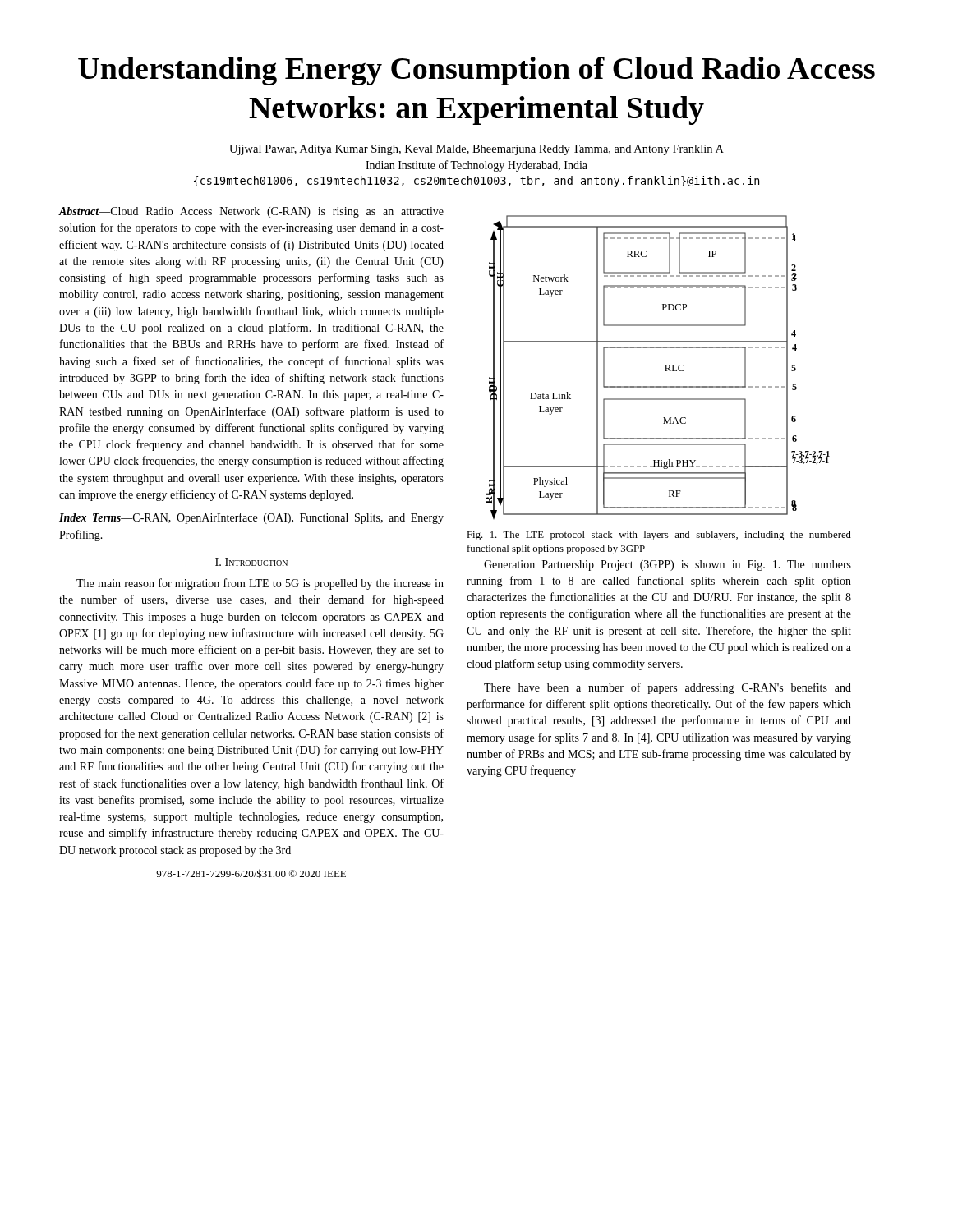Click on the text block containing "Abstract—Cloud Radio Access Network"
953x1232 pixels.
click(251, 374)
